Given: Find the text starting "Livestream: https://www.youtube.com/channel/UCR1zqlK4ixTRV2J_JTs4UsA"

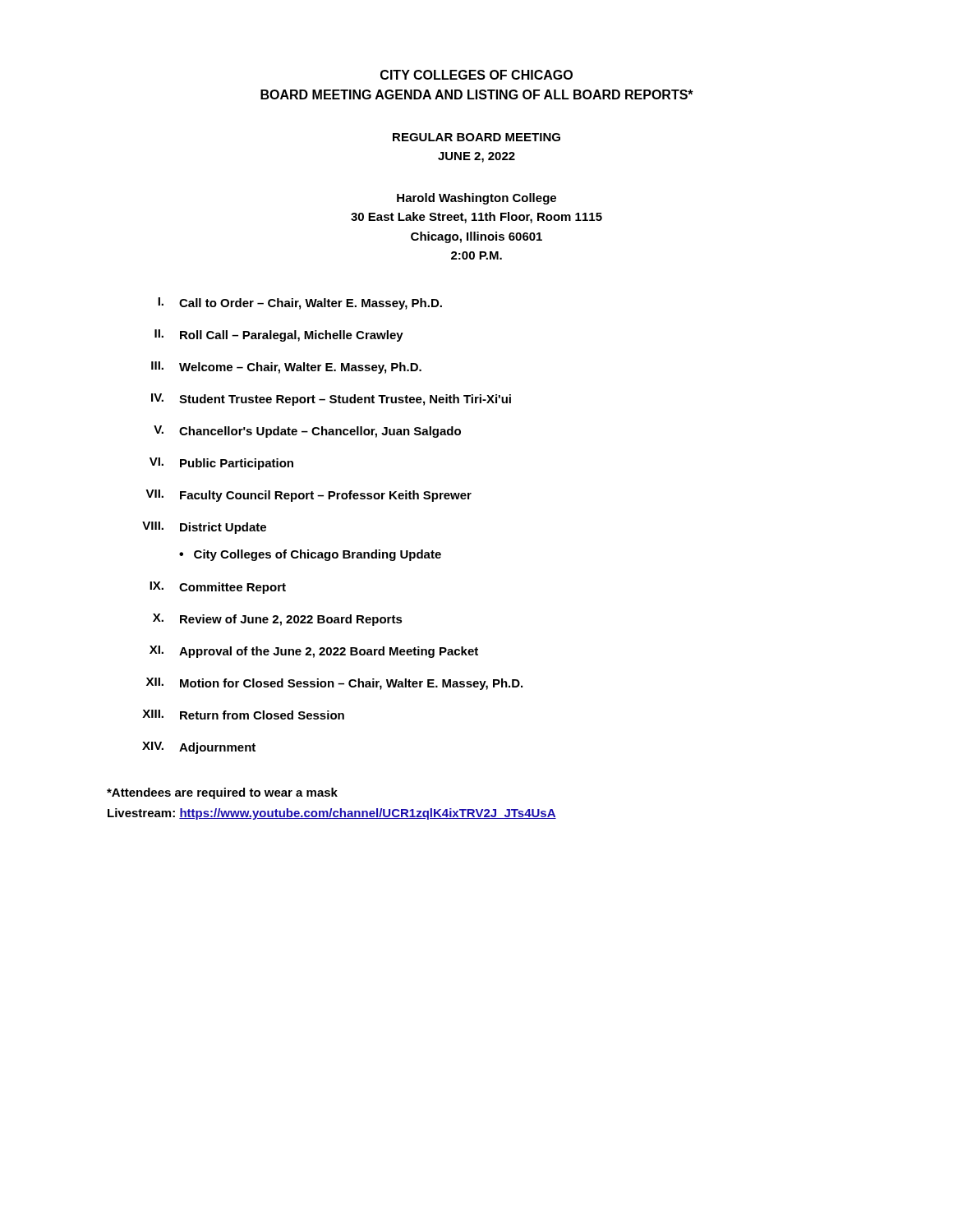Looking at the screenshot, I should (331, 813).
